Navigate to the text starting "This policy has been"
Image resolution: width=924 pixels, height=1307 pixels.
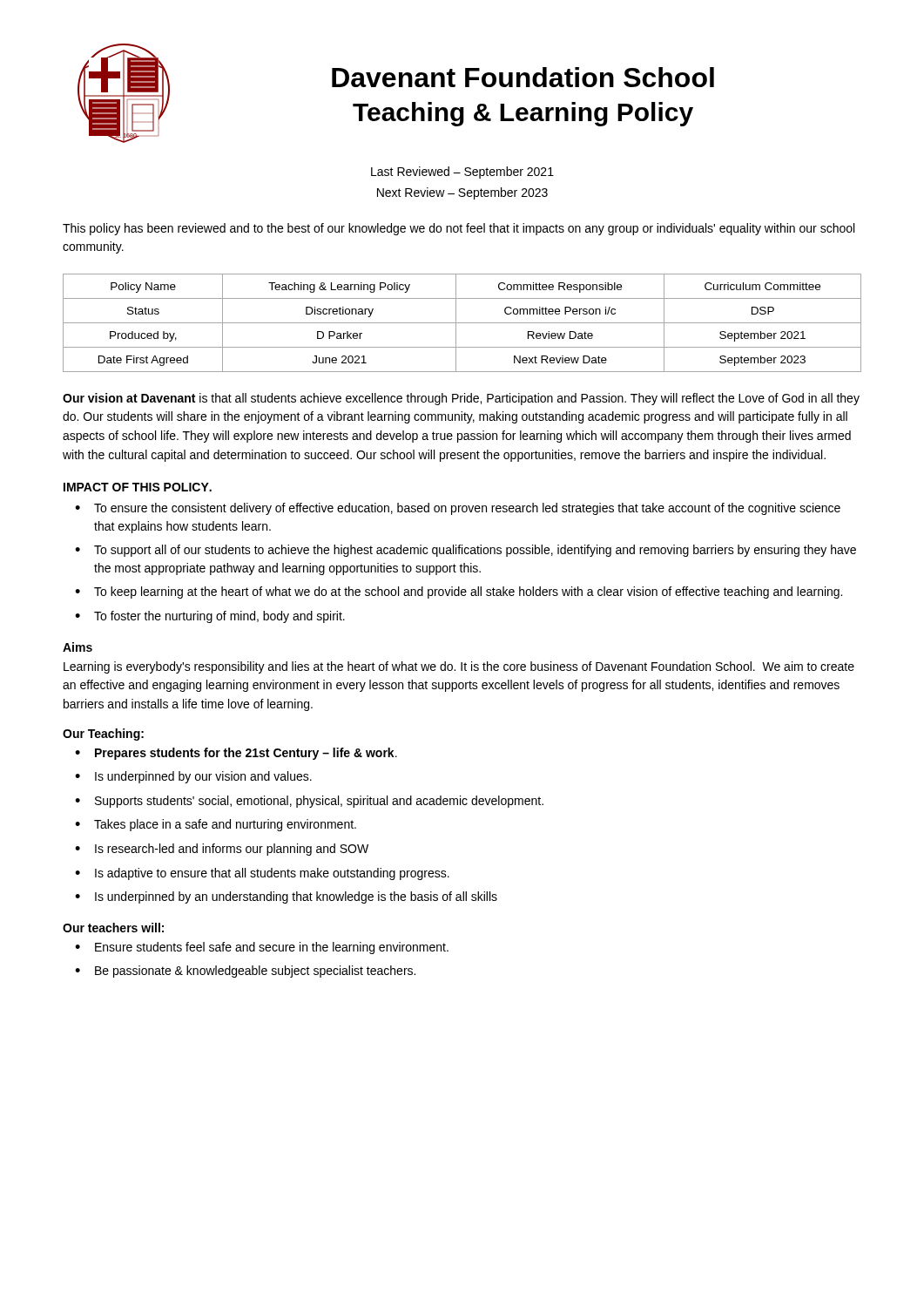459,237
